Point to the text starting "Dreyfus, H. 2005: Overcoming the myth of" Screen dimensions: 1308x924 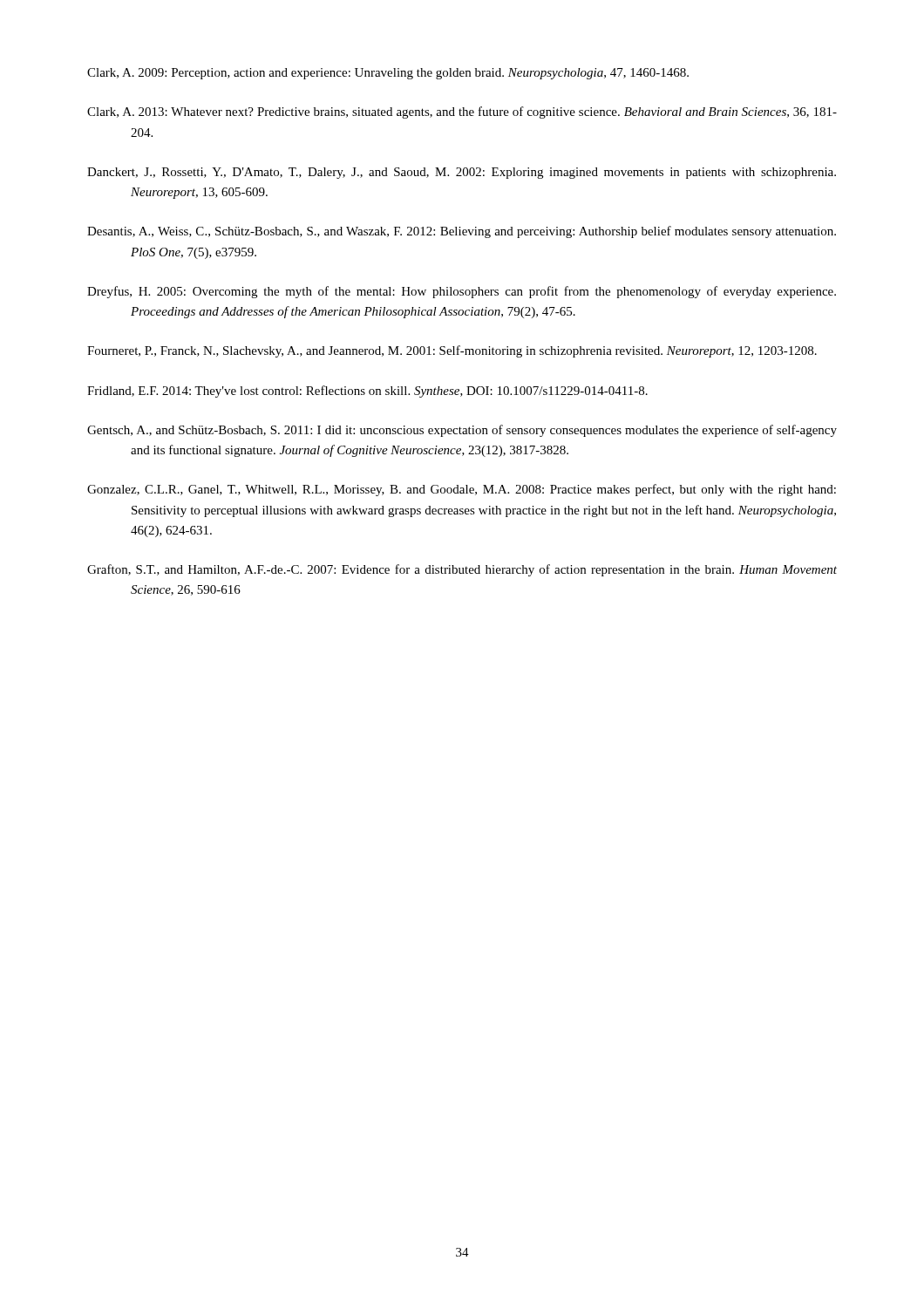pos(462,301)
